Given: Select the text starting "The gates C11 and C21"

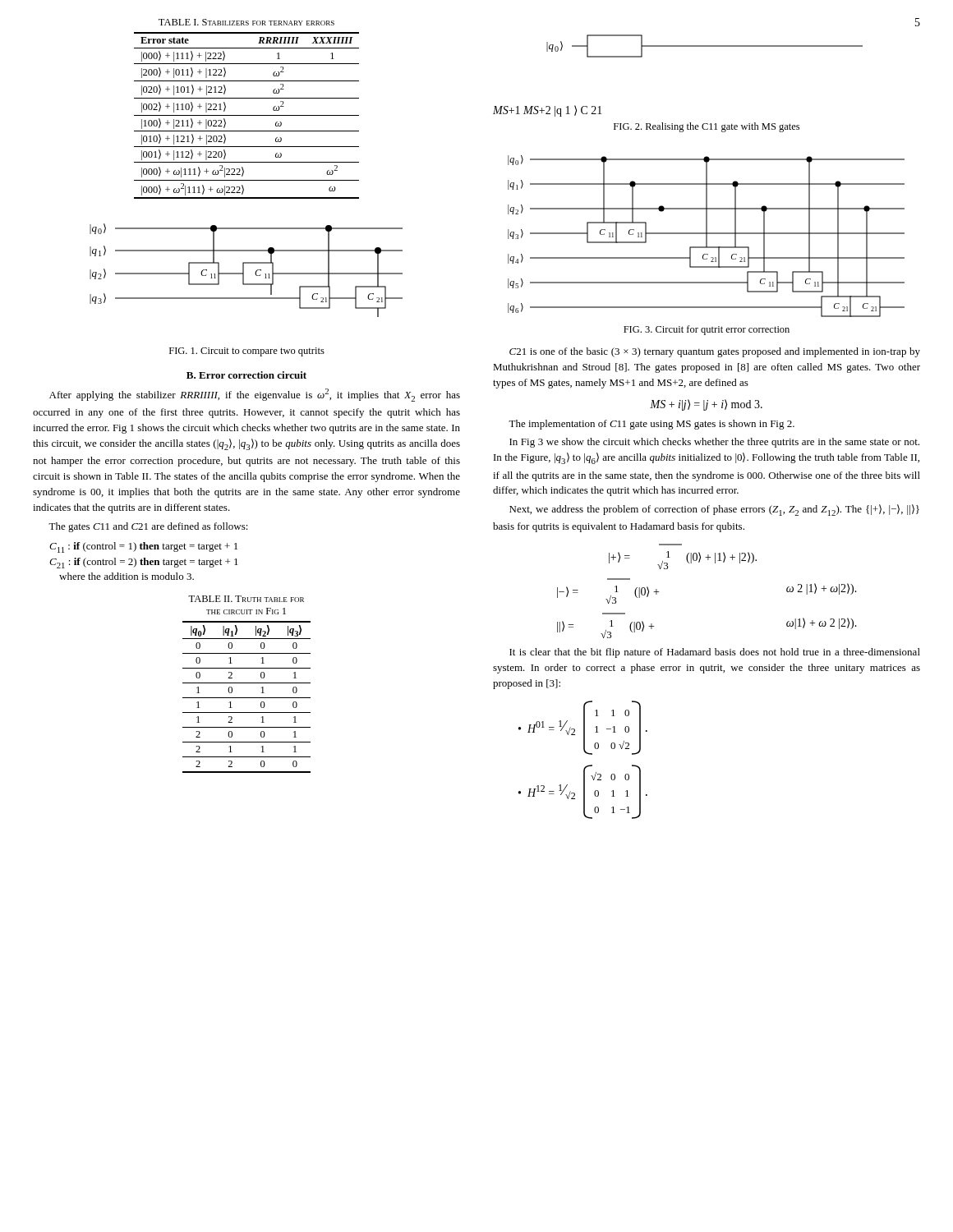Looking at the screenshot, I should (x=149, y=526).
